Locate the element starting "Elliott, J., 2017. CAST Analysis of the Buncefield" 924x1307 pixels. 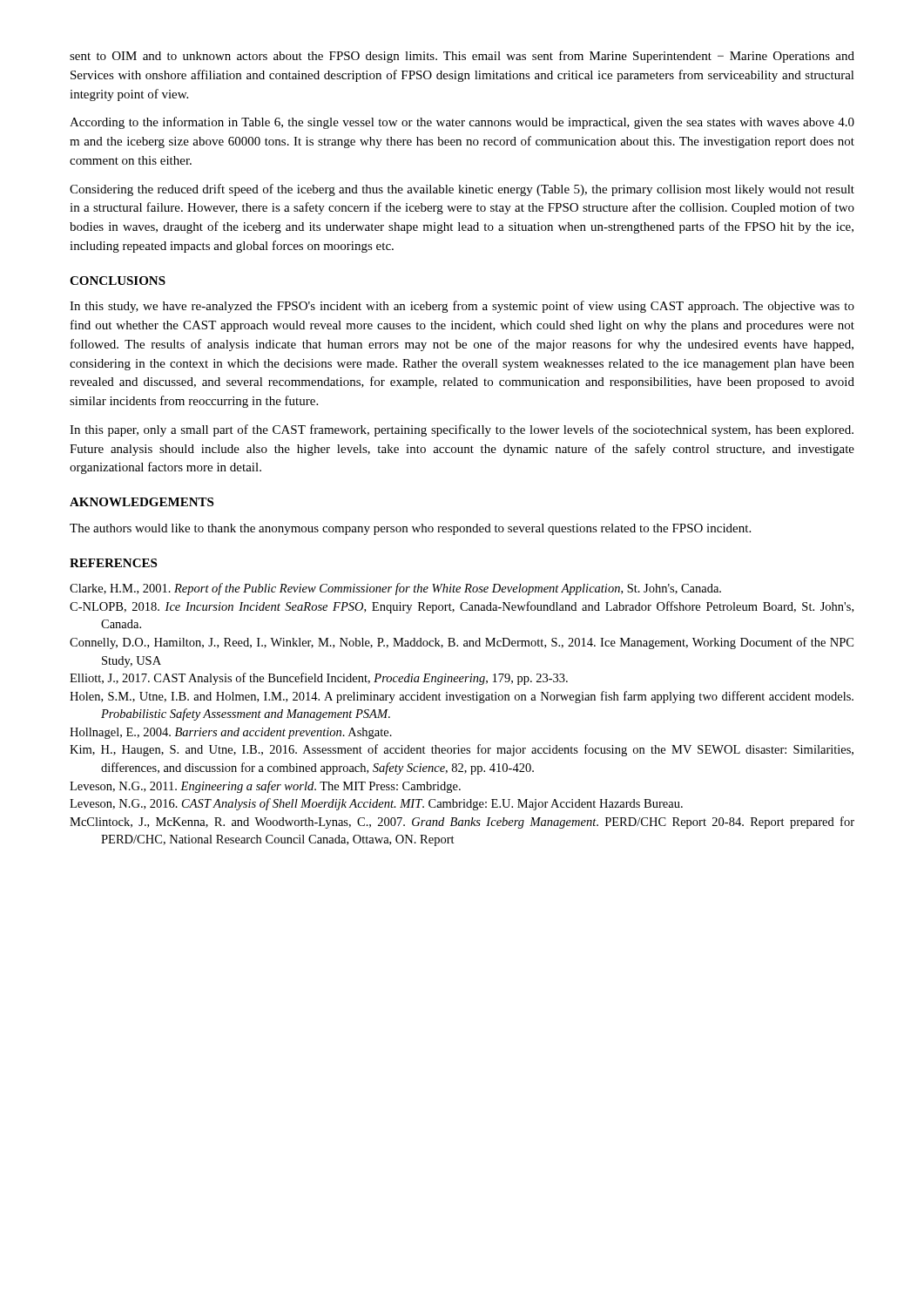point(462,678)
